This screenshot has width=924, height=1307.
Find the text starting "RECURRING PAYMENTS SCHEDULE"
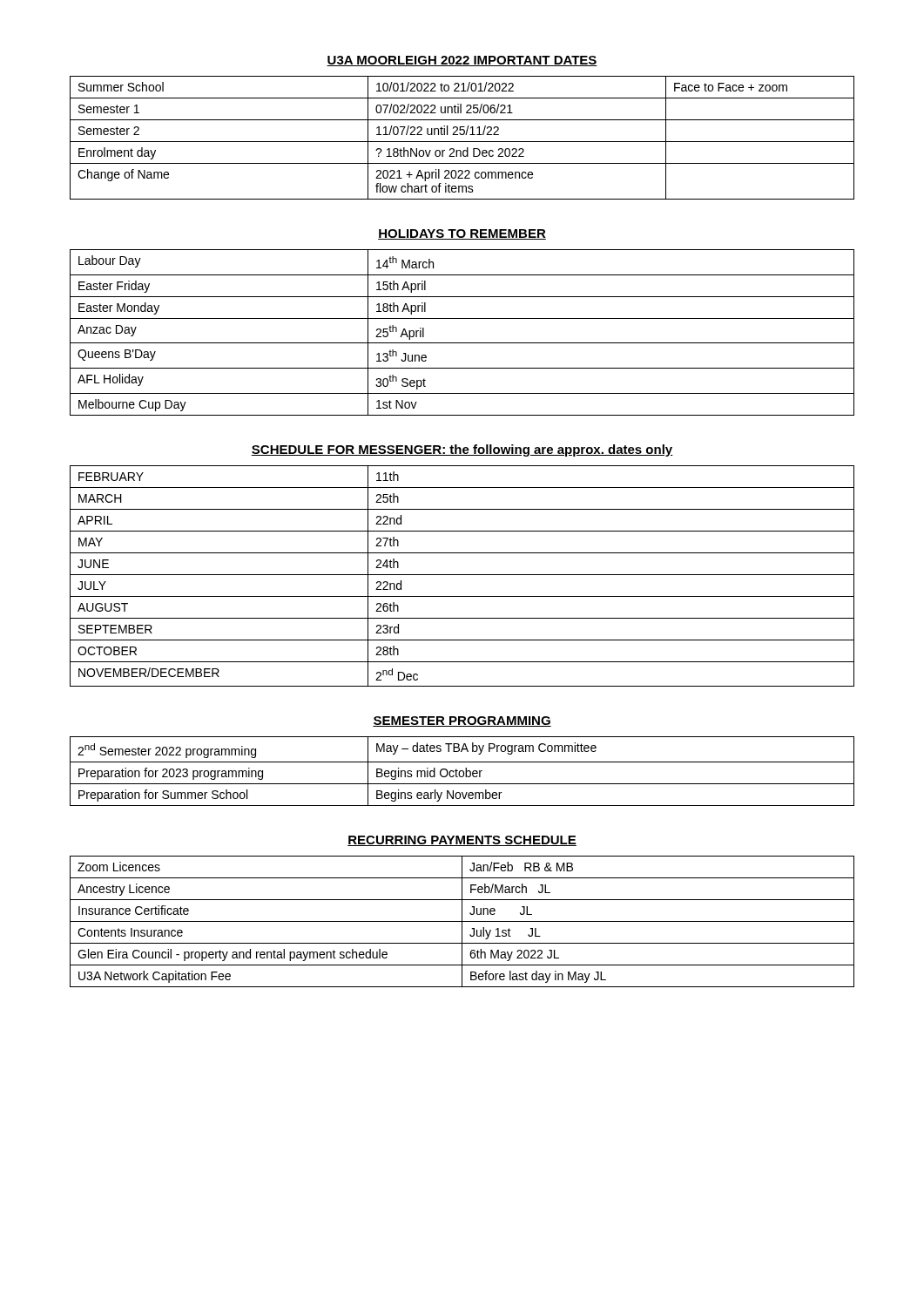click(x=462, y=839)
